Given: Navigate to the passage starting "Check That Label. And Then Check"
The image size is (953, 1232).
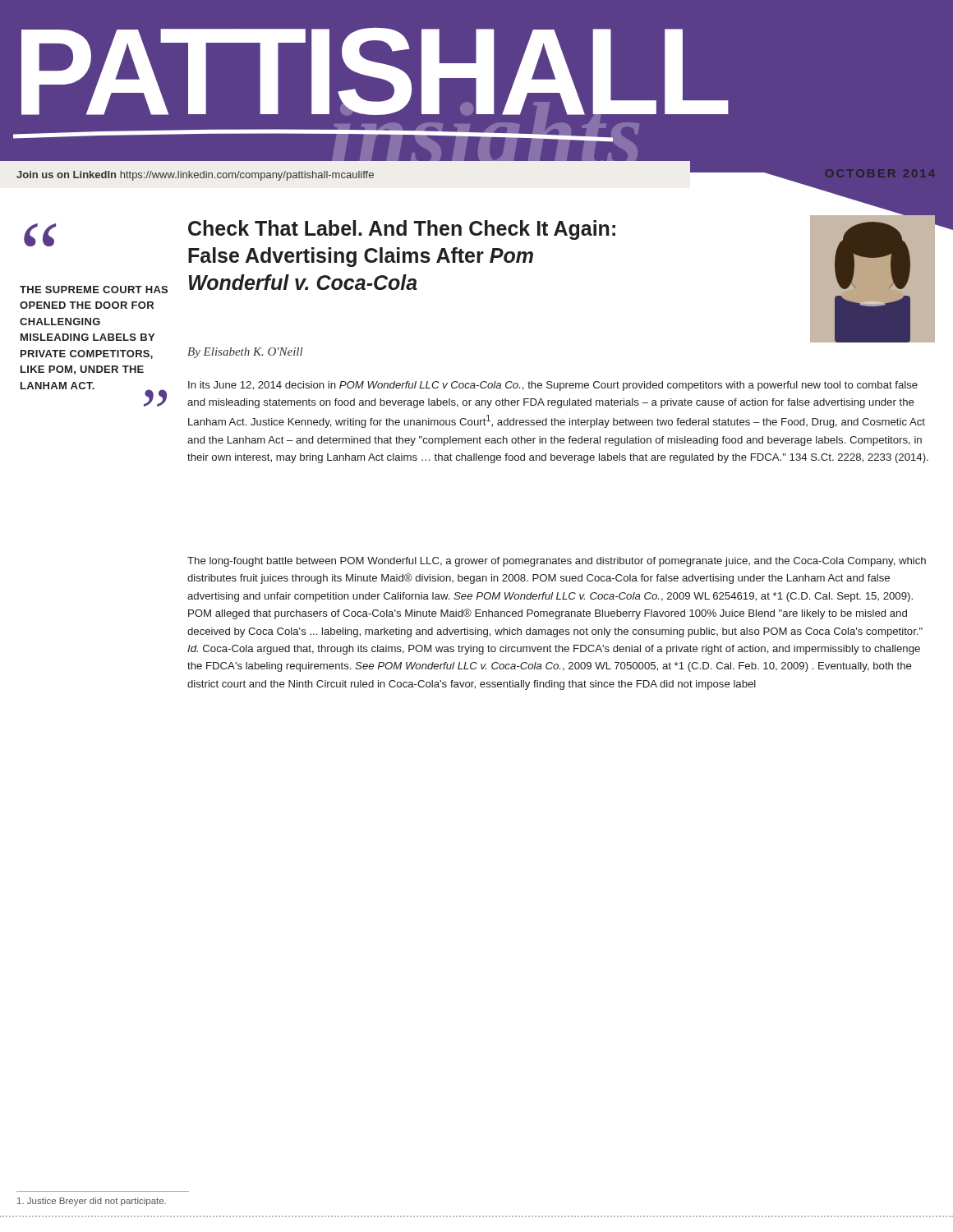Looking at the screenshot, I should coord(402,255).
